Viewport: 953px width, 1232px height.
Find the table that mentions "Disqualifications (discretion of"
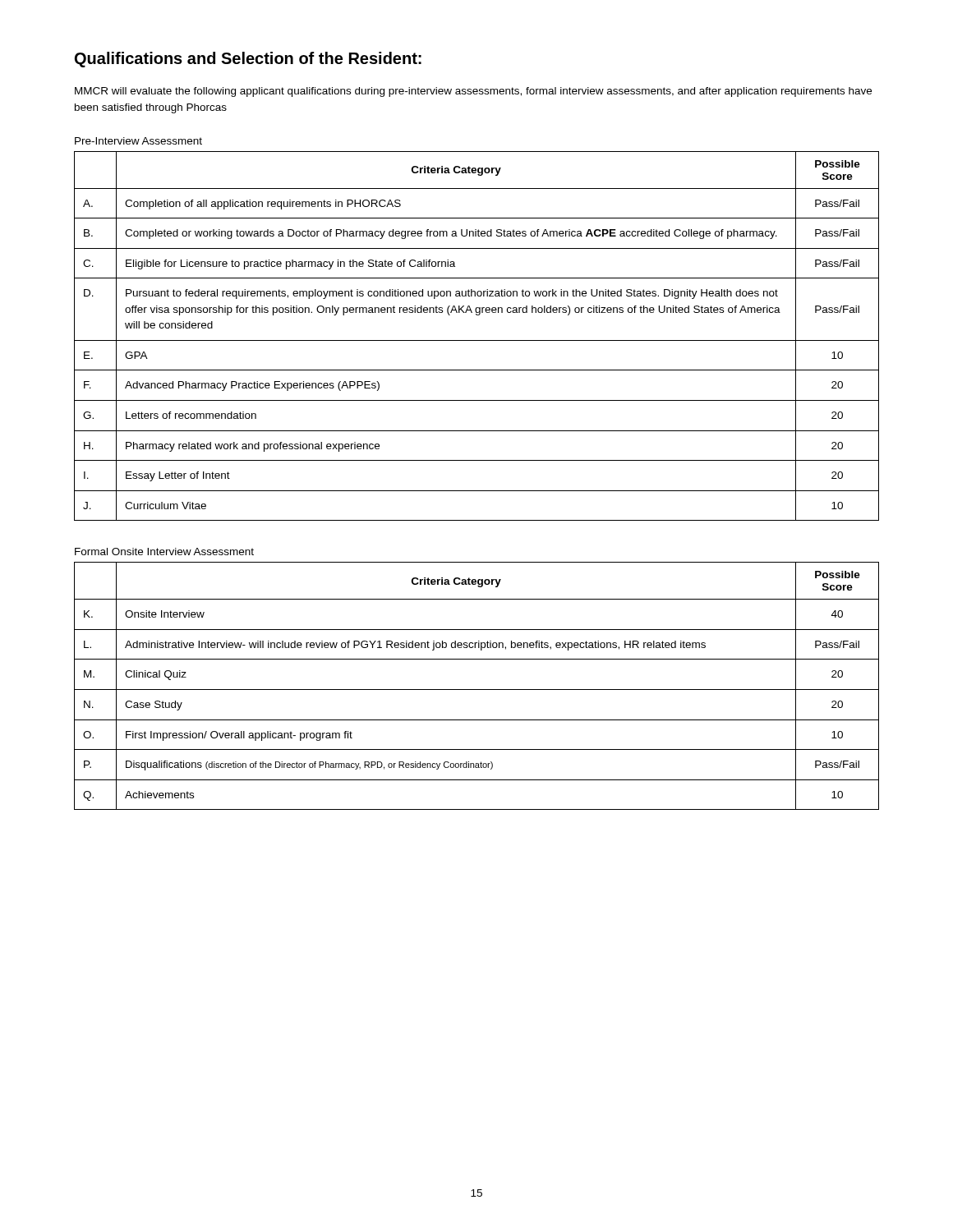pyautogui.click(x=476, y=686)
